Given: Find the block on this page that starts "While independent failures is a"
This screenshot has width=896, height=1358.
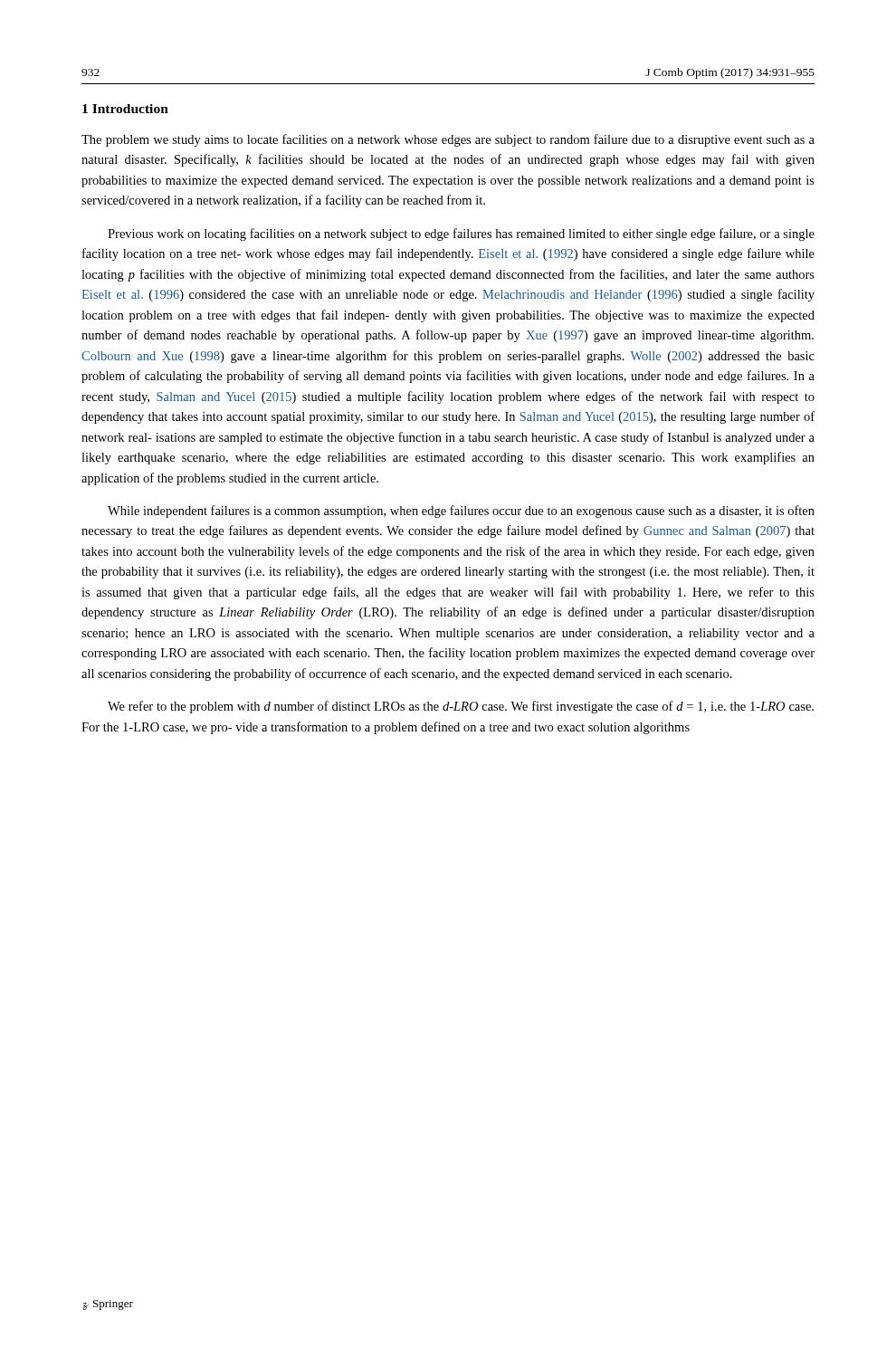Looking at the screenshot, I should tap(448, 592).
